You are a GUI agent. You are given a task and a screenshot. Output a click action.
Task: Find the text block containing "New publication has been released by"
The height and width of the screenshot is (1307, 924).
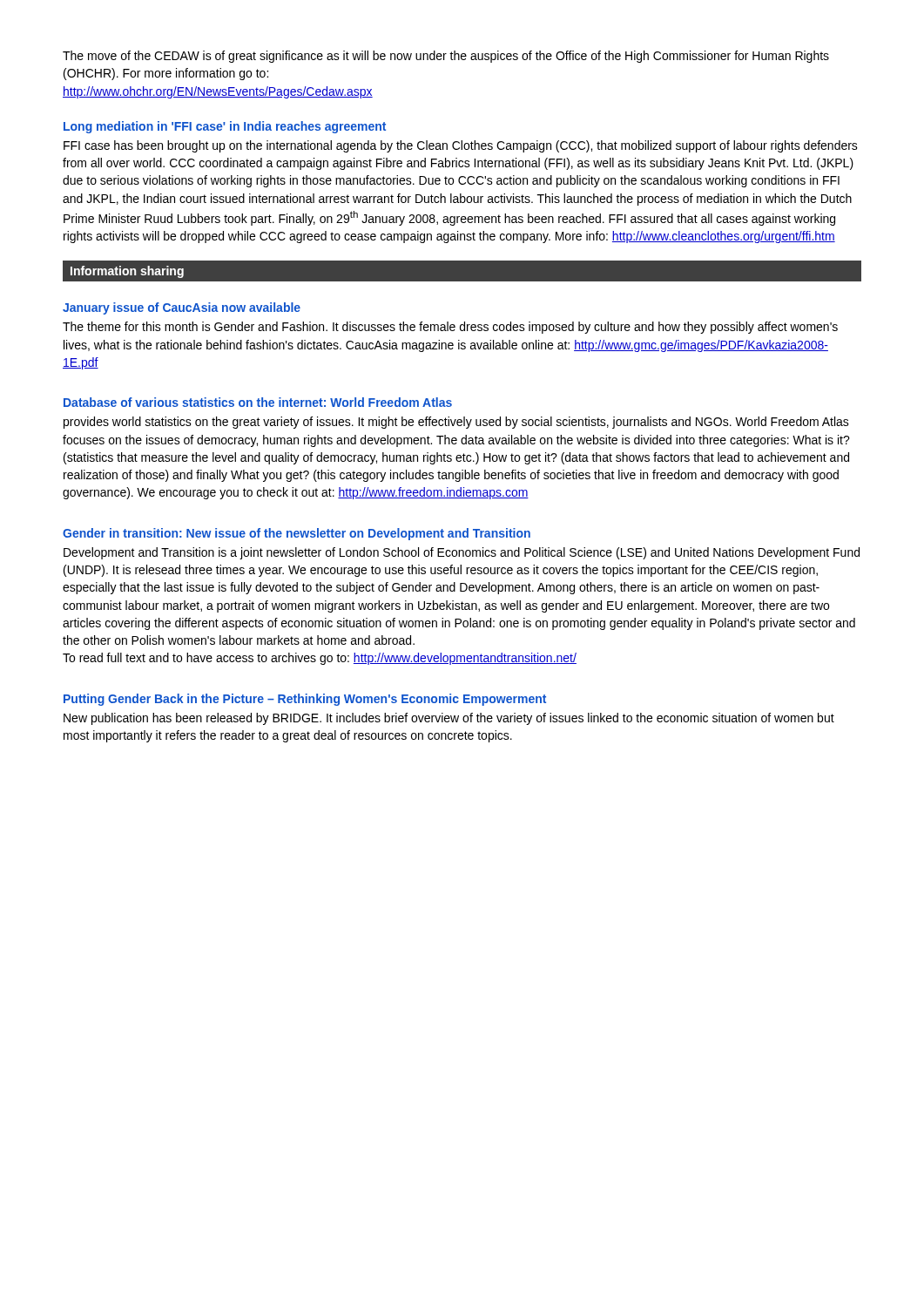(x=448, y=727)
